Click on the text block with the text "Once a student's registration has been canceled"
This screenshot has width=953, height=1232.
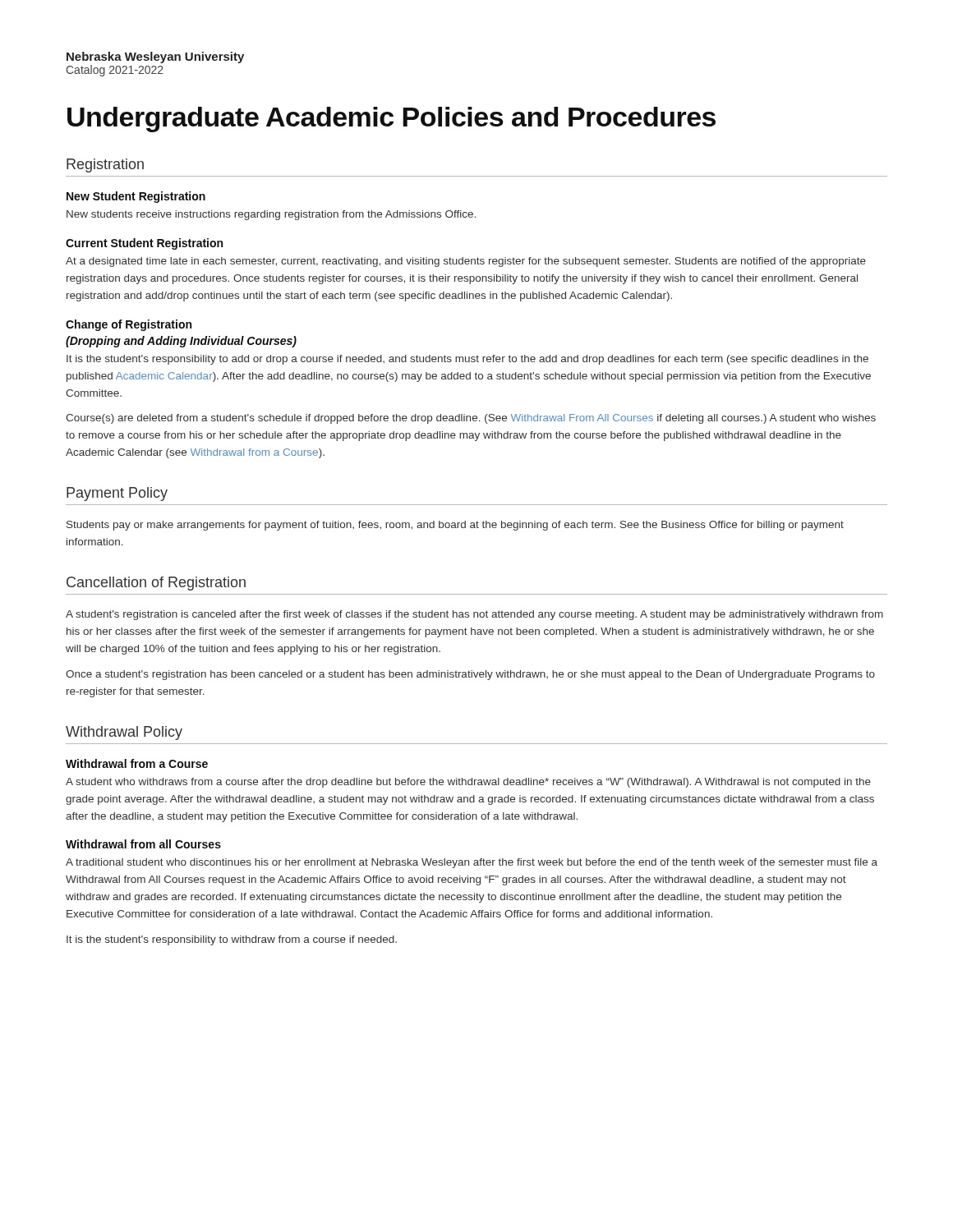[470, 682]
